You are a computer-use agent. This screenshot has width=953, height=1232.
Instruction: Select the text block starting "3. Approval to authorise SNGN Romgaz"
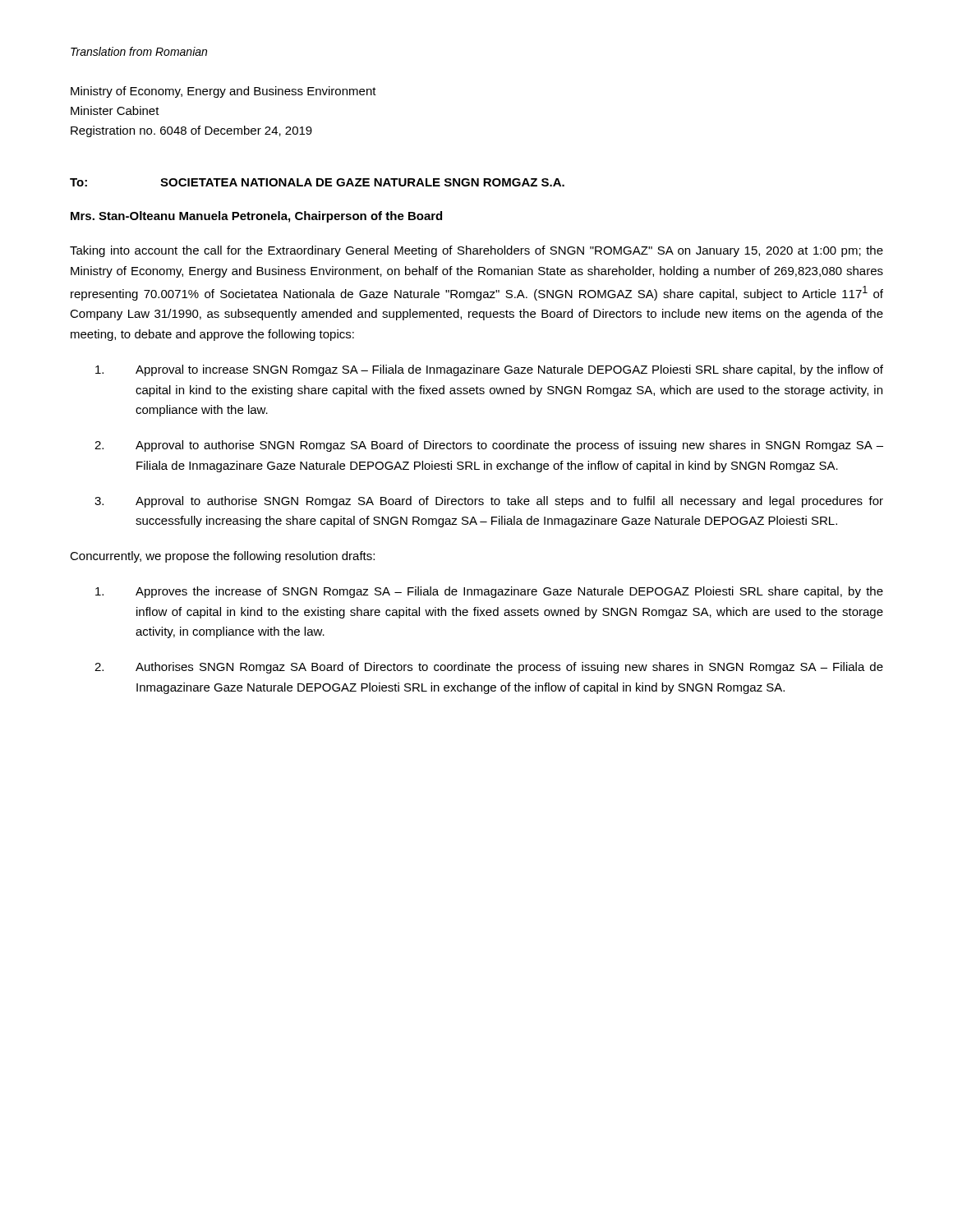[476, 511]
